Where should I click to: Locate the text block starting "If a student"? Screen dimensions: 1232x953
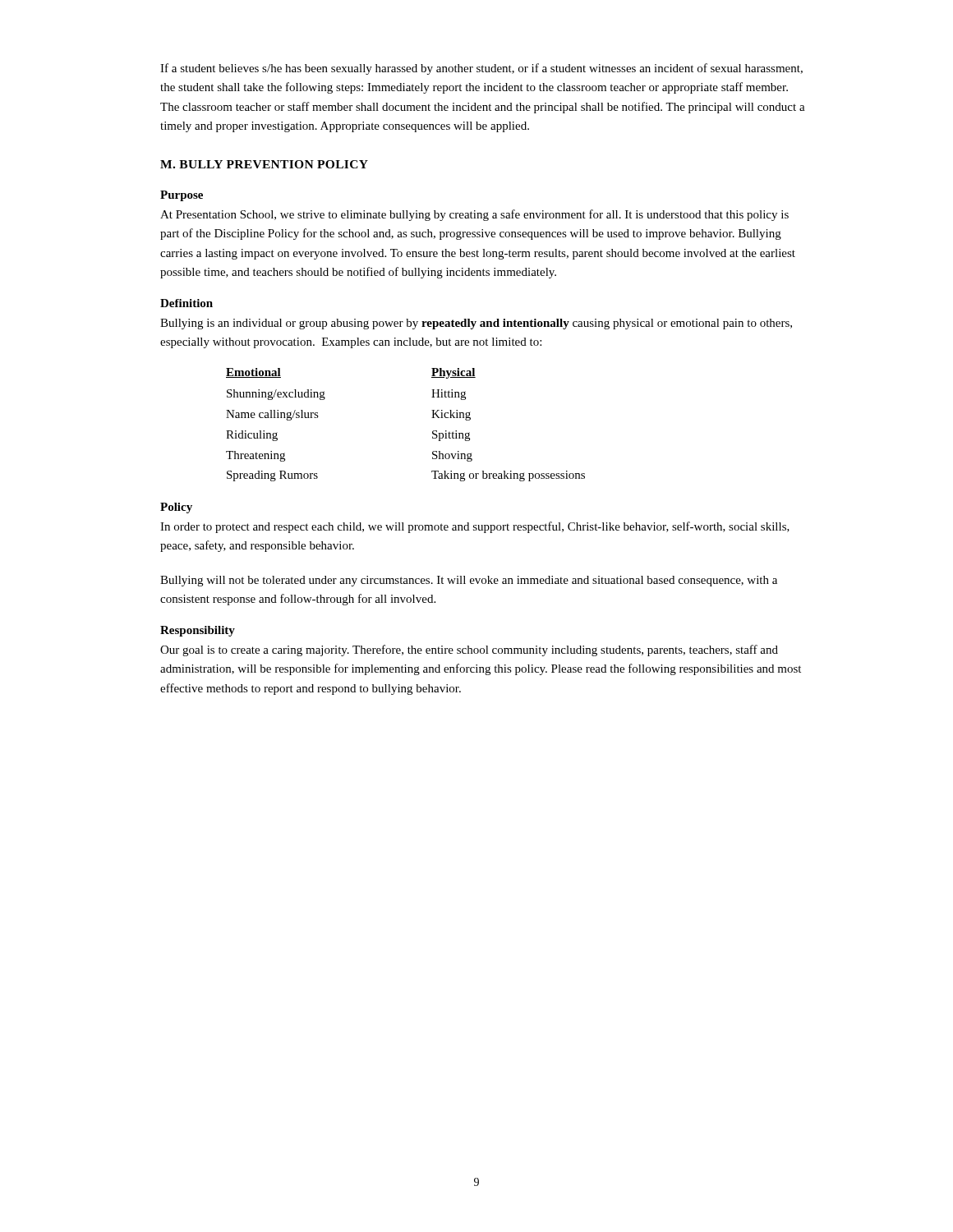483,97
